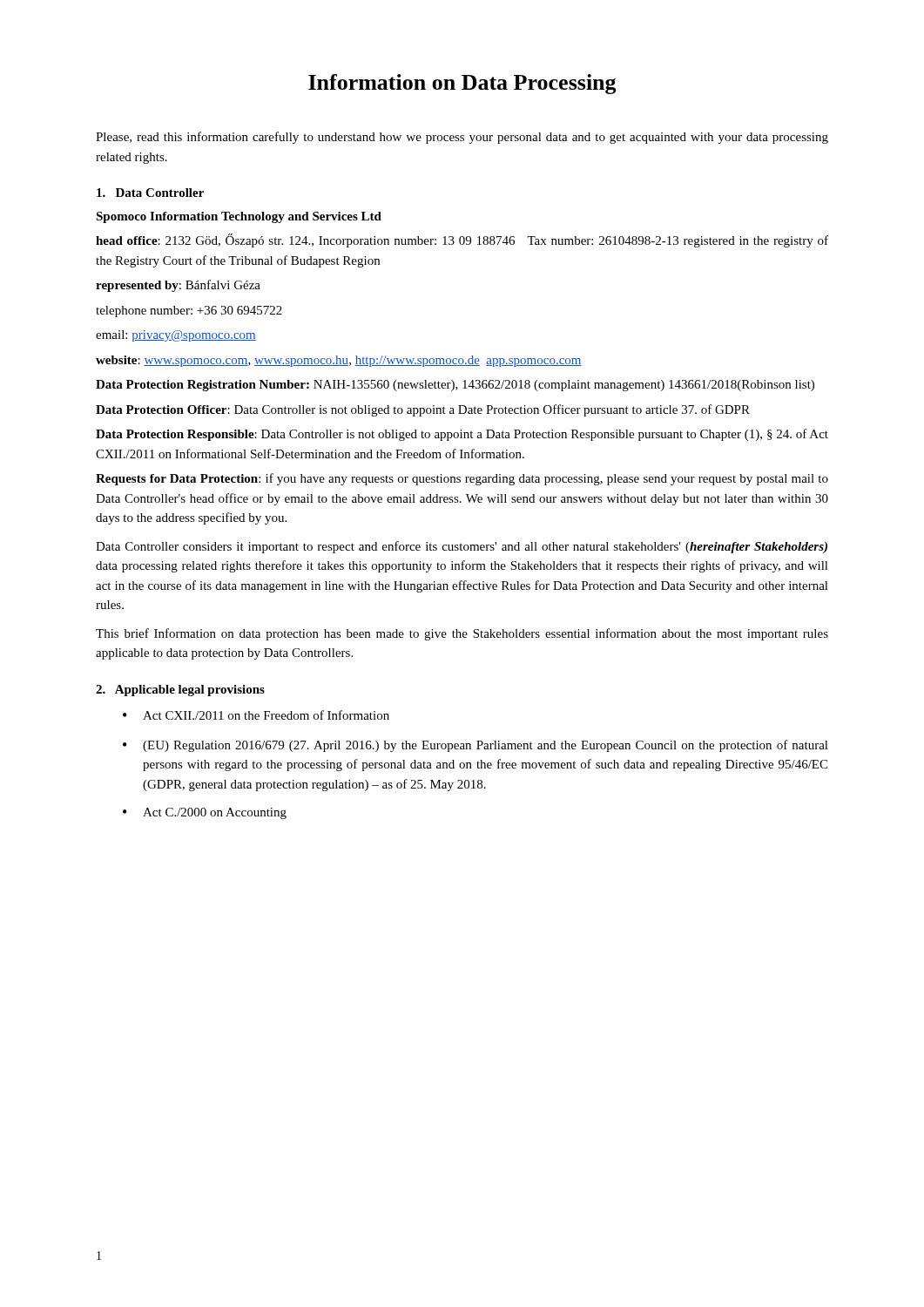Select the passage starting "Data Protection Officer: Data Controller is not obliged"
Viewport: 924px width, 1307px height.
[x=423, y=409]
